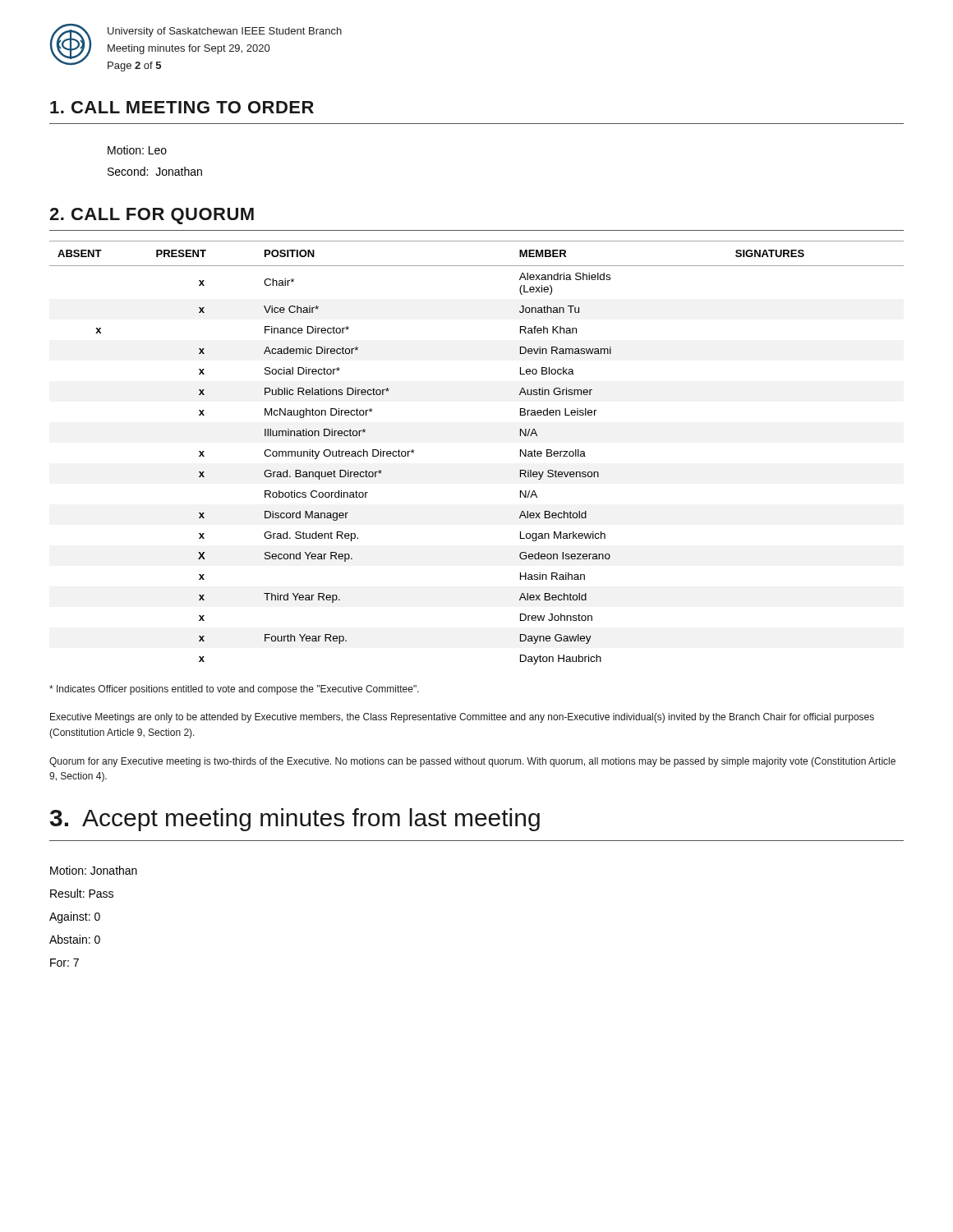This screenshot has width=953, height=1232.
Task: Where is the passage that starts "Motion: Jonathan Result: Pass Against:"?
Action: pyautogui.click(x=93, y=916)
